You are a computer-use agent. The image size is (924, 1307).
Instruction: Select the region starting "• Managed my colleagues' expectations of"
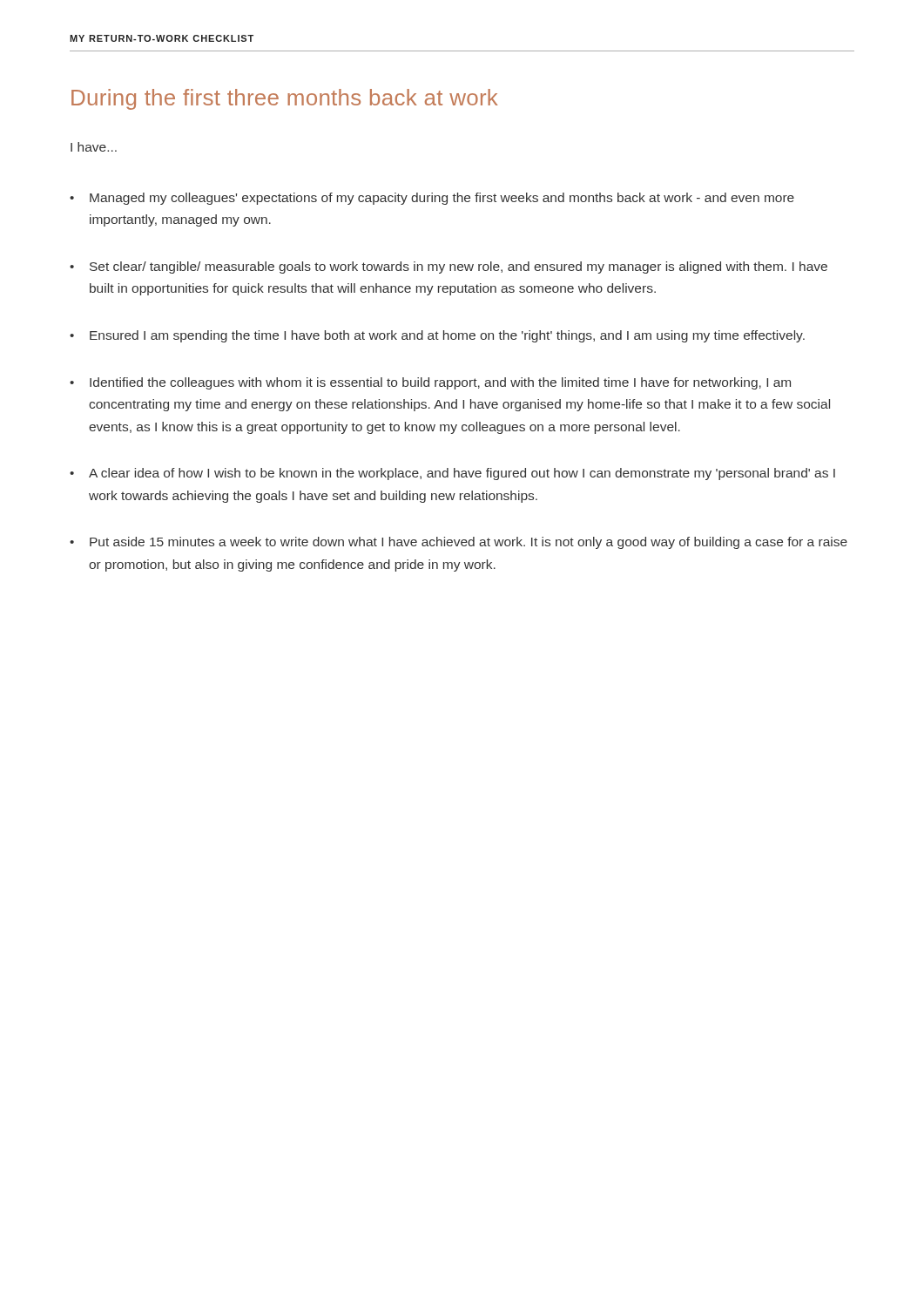pos(462,208)
